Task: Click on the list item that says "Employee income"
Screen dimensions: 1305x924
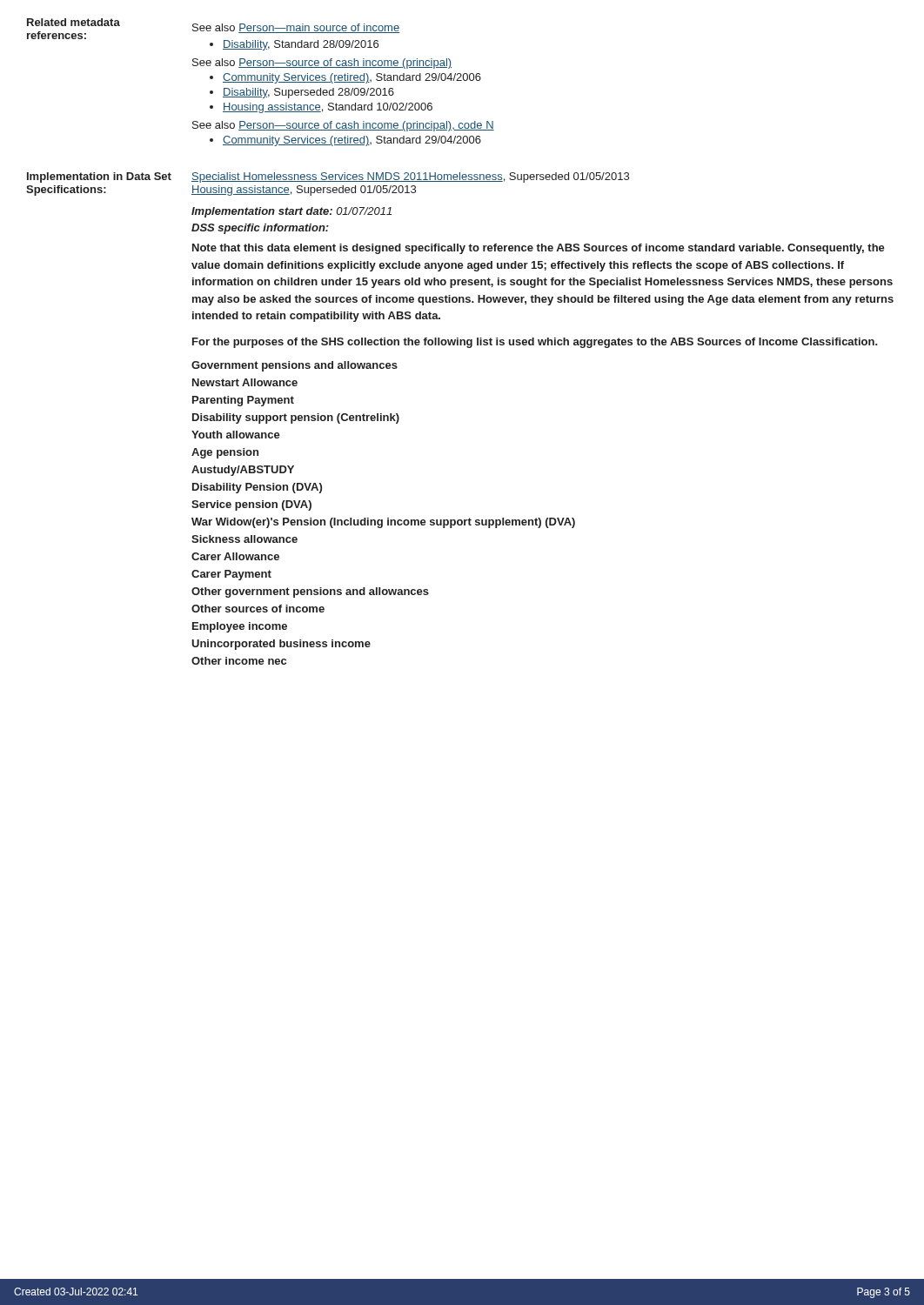Action: (x=240, y=626)
